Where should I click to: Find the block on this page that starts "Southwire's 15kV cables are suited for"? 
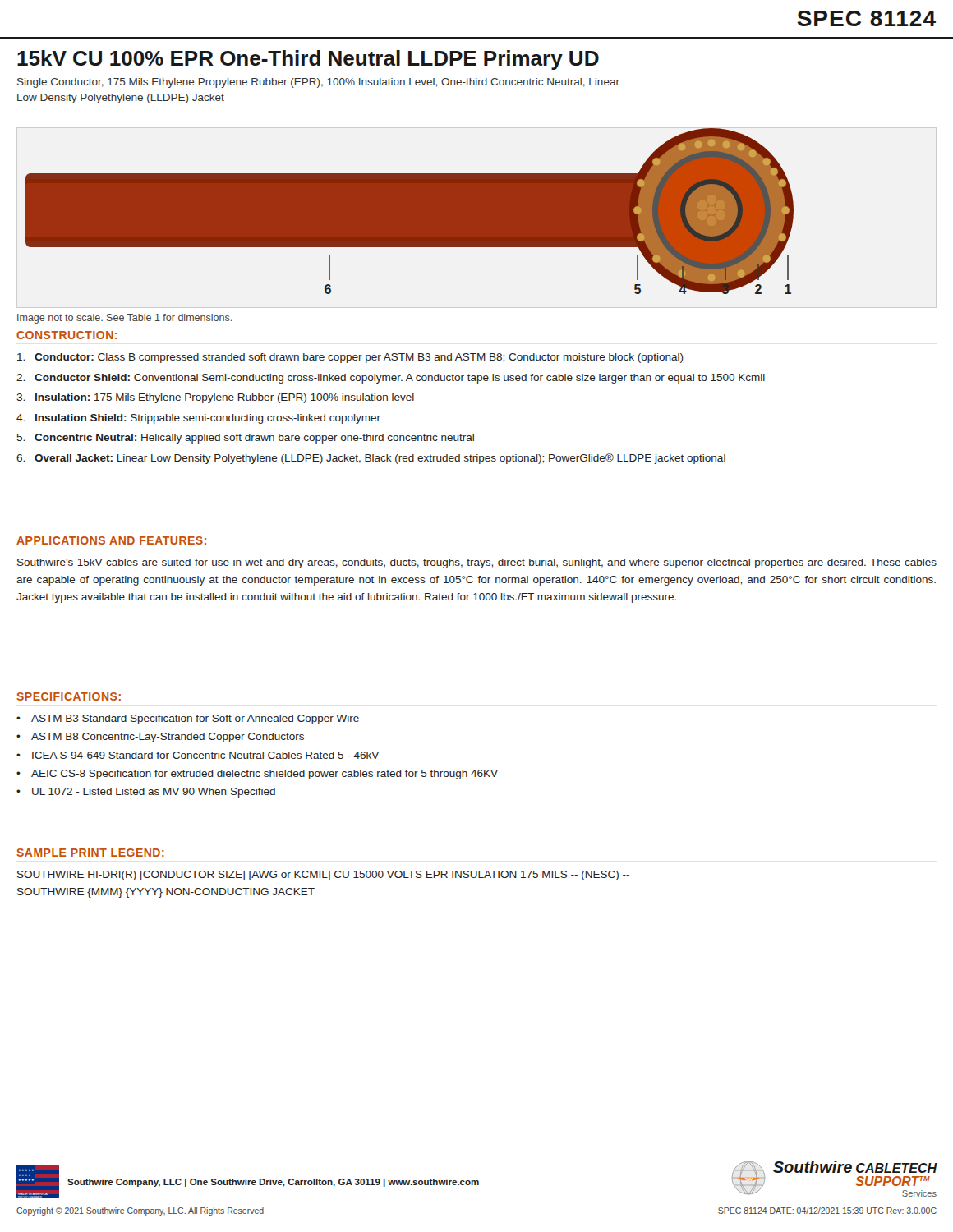click(x=476, y=579)
